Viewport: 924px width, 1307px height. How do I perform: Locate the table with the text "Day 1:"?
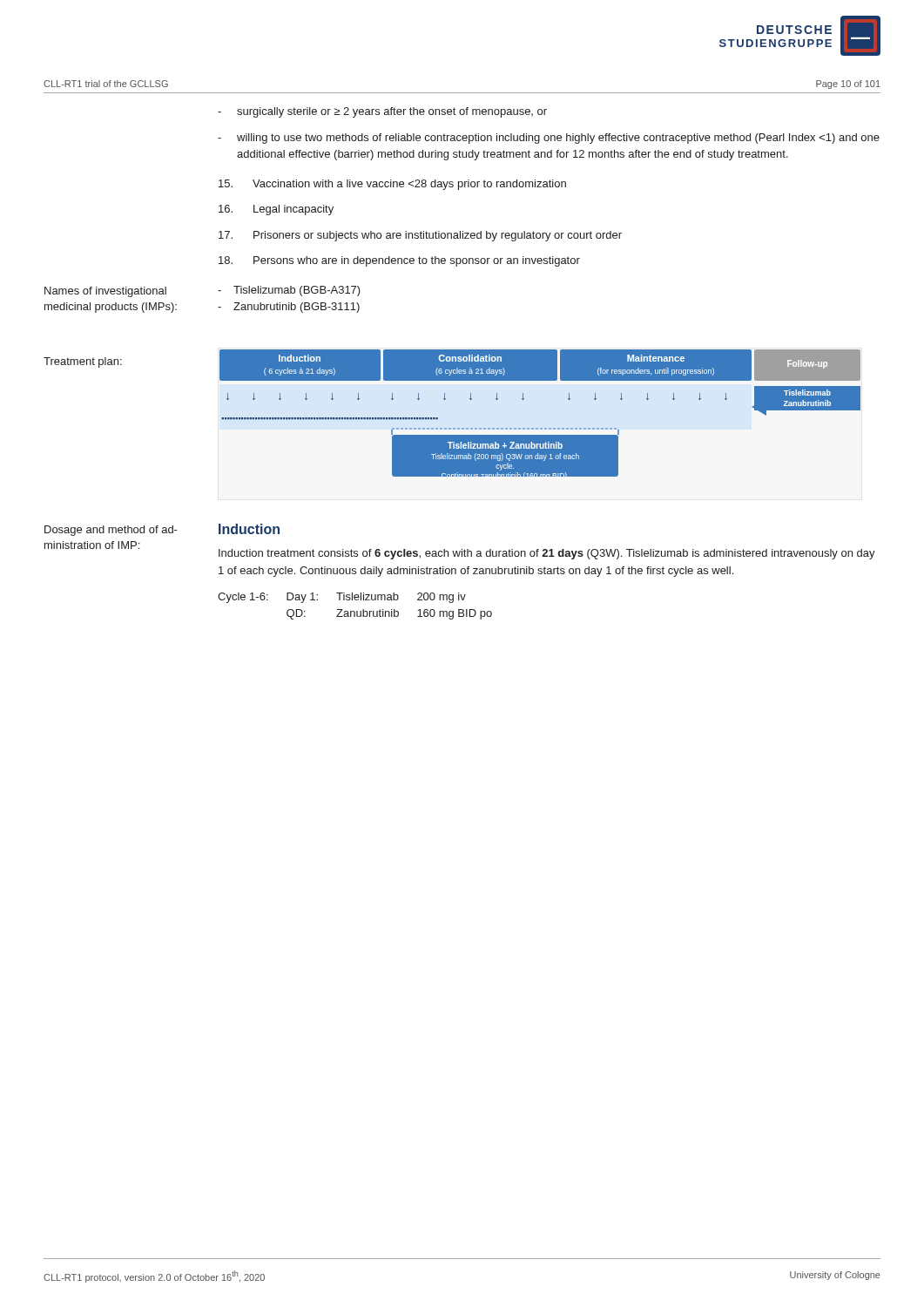coord(549,605)
